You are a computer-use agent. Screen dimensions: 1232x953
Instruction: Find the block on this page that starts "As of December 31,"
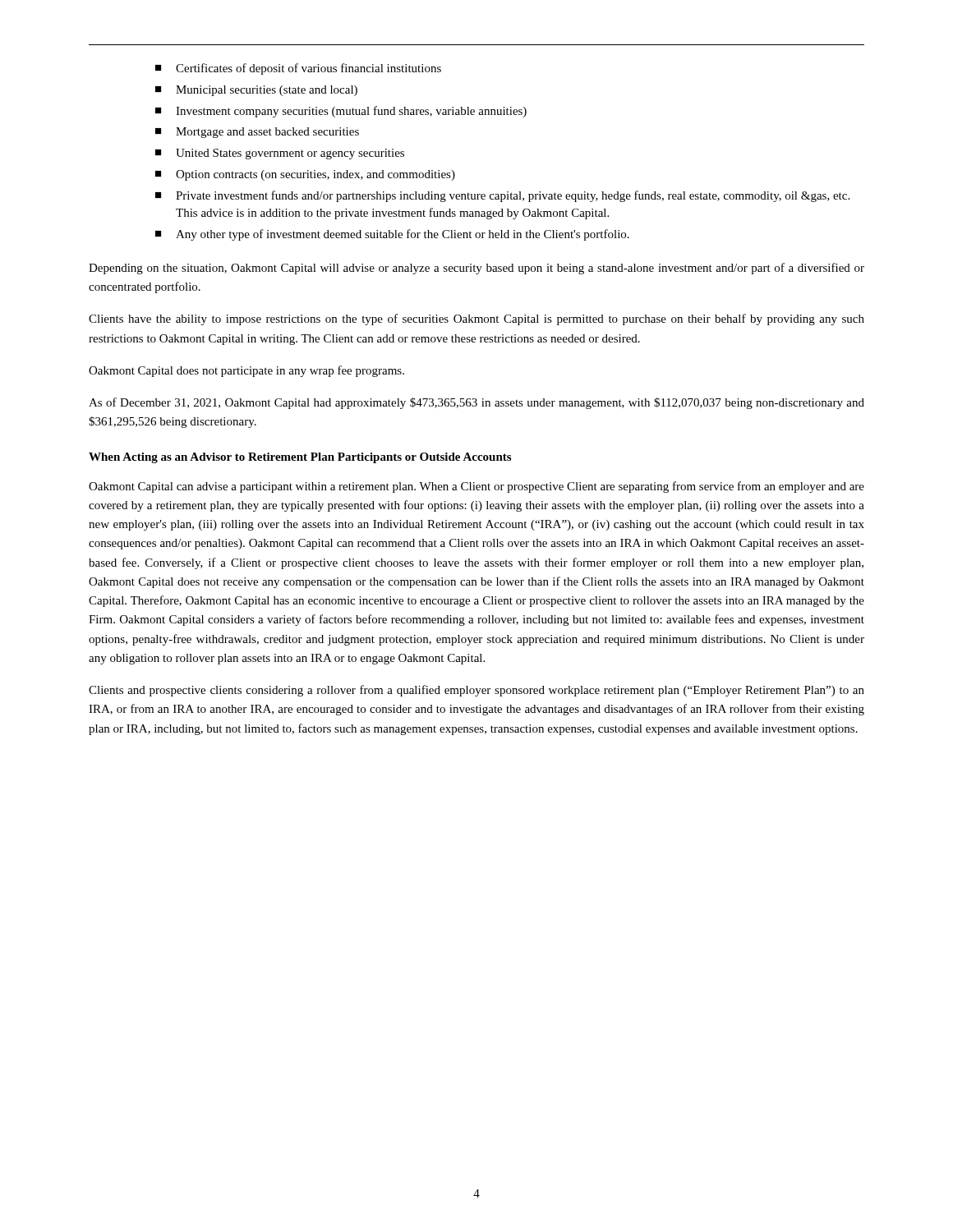click(476, 412)
